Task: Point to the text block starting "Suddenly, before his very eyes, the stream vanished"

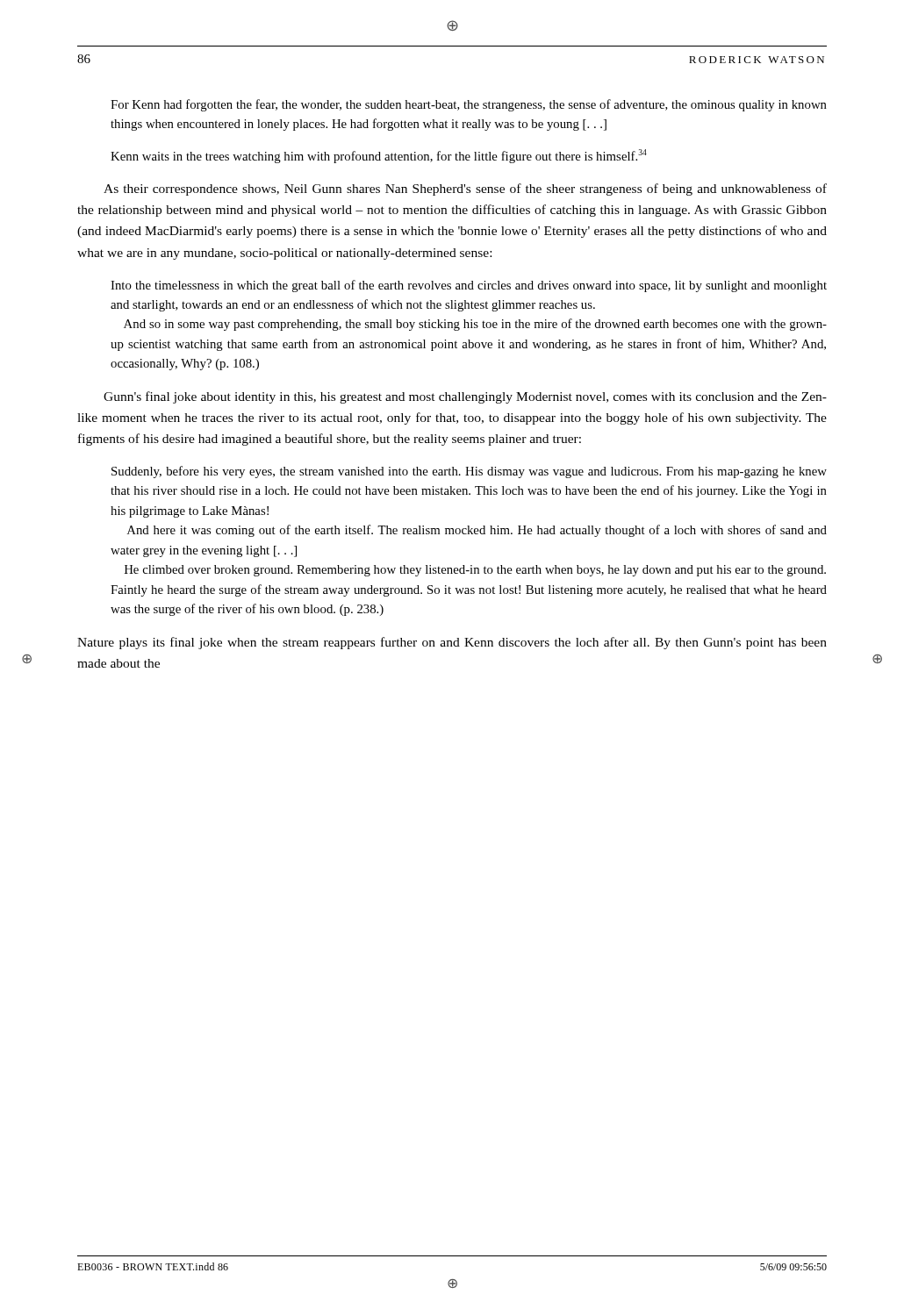Action: tap(469, 540)
